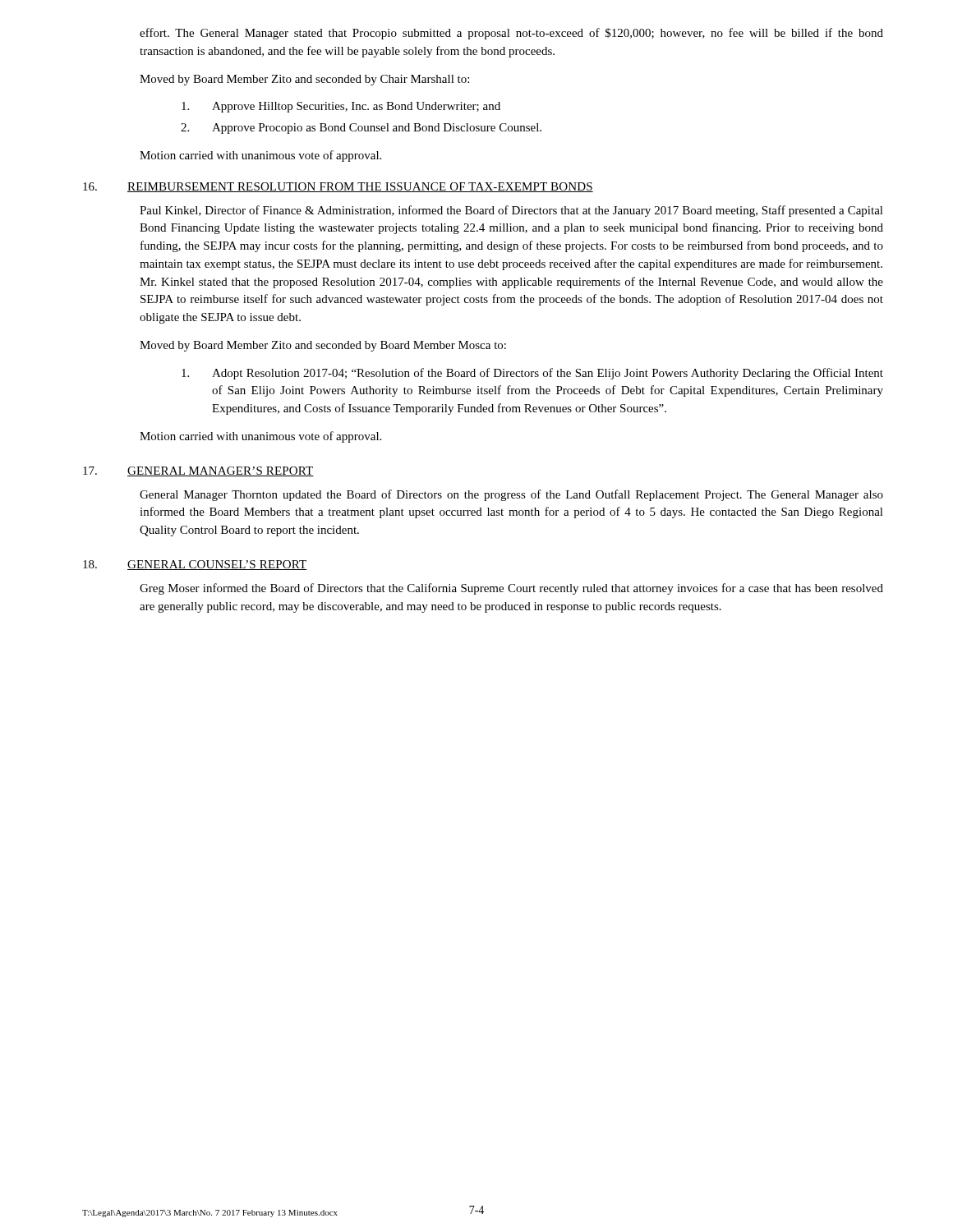Find the block on this page that starts "General Manager Thornton updated the"
The width and height of the screenshot is (953, 1232).
coord(511,512)
